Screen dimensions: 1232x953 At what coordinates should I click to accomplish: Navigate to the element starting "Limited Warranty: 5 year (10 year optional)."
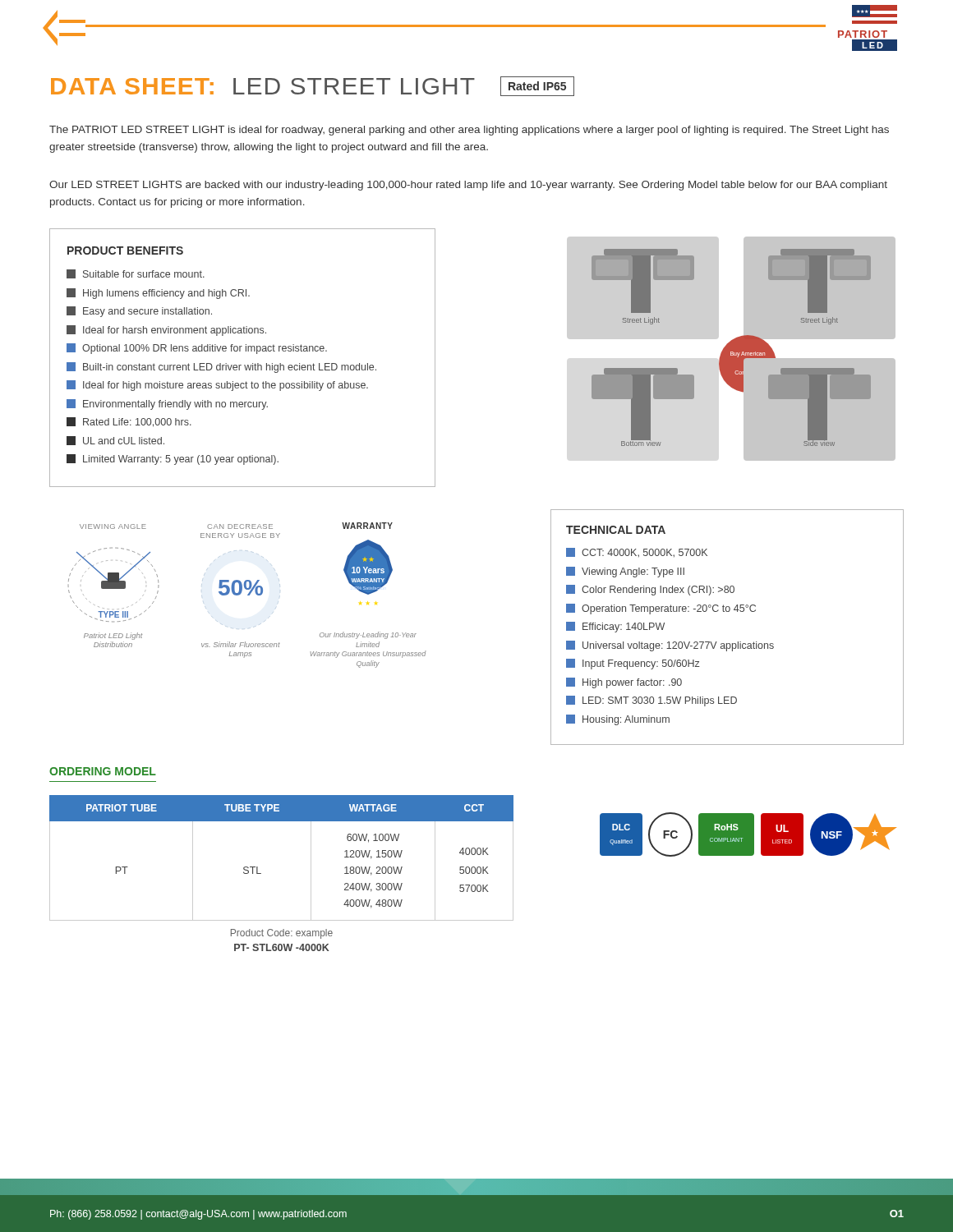(x=173, y=459)
